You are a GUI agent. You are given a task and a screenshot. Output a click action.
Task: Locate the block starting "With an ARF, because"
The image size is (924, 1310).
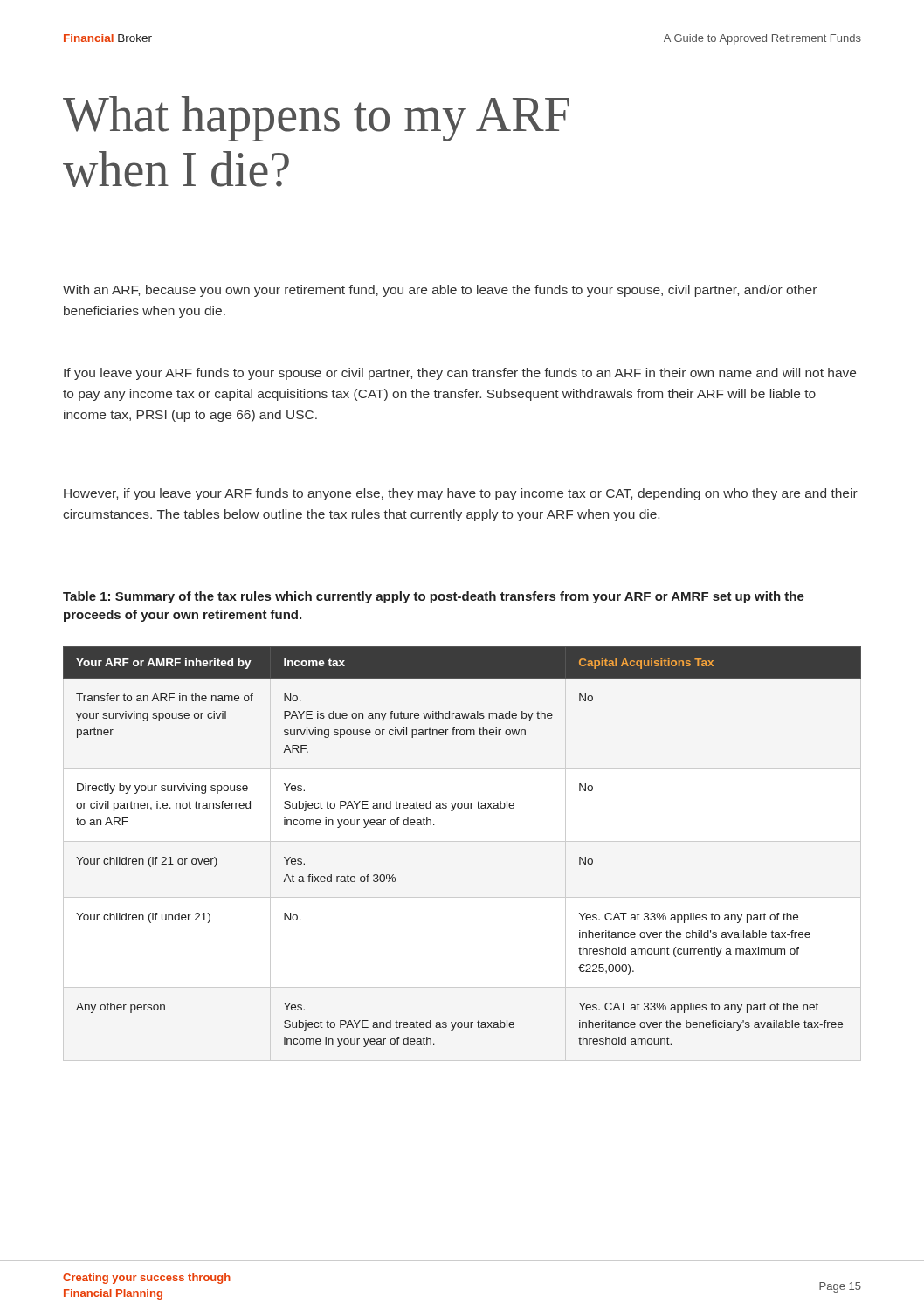tap(462, 300)
